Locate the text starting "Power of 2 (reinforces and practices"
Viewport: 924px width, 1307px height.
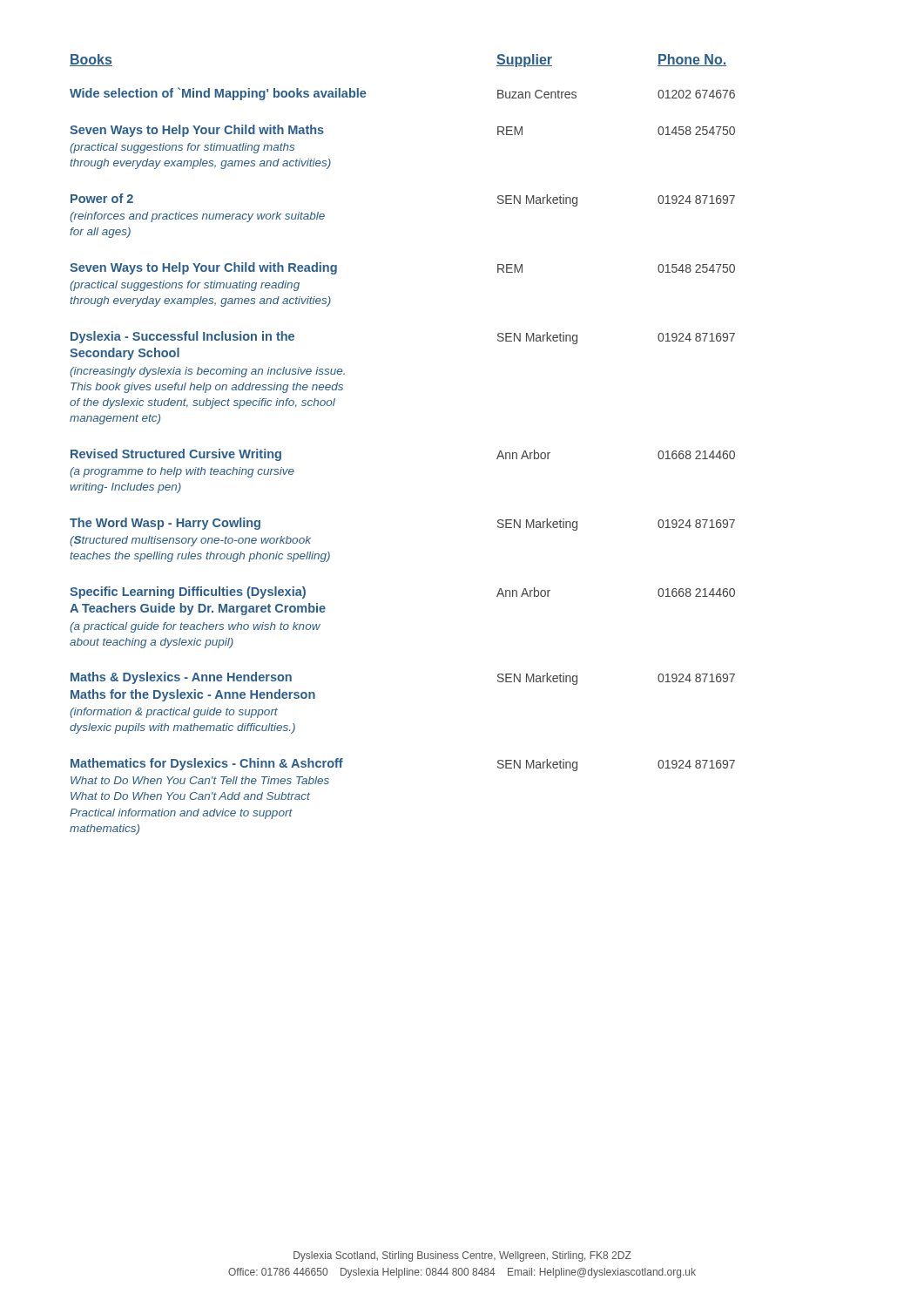click(x=105, y=200)
